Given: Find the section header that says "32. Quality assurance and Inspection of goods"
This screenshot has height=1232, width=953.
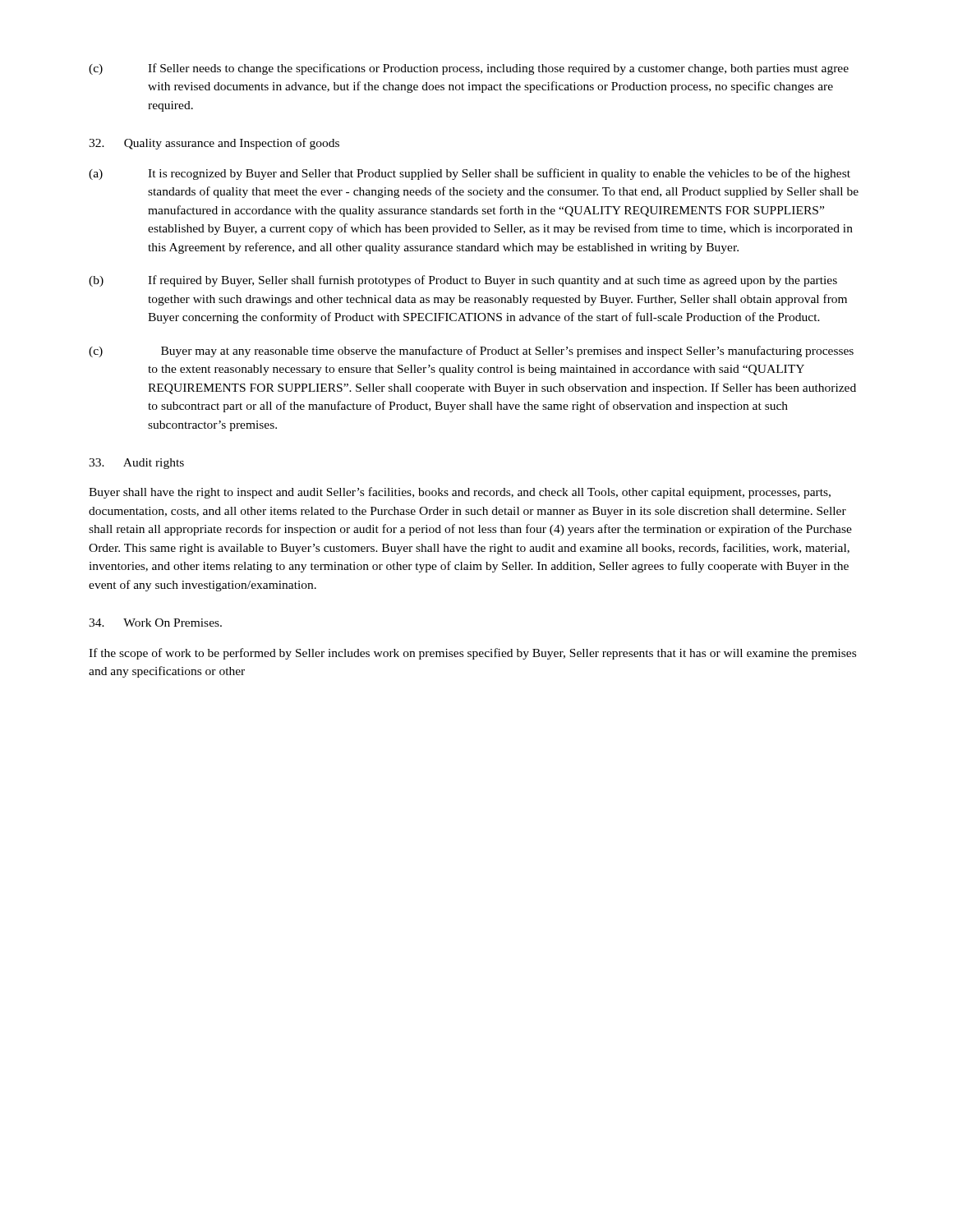Looking at the screenshot, I should 214,144.
